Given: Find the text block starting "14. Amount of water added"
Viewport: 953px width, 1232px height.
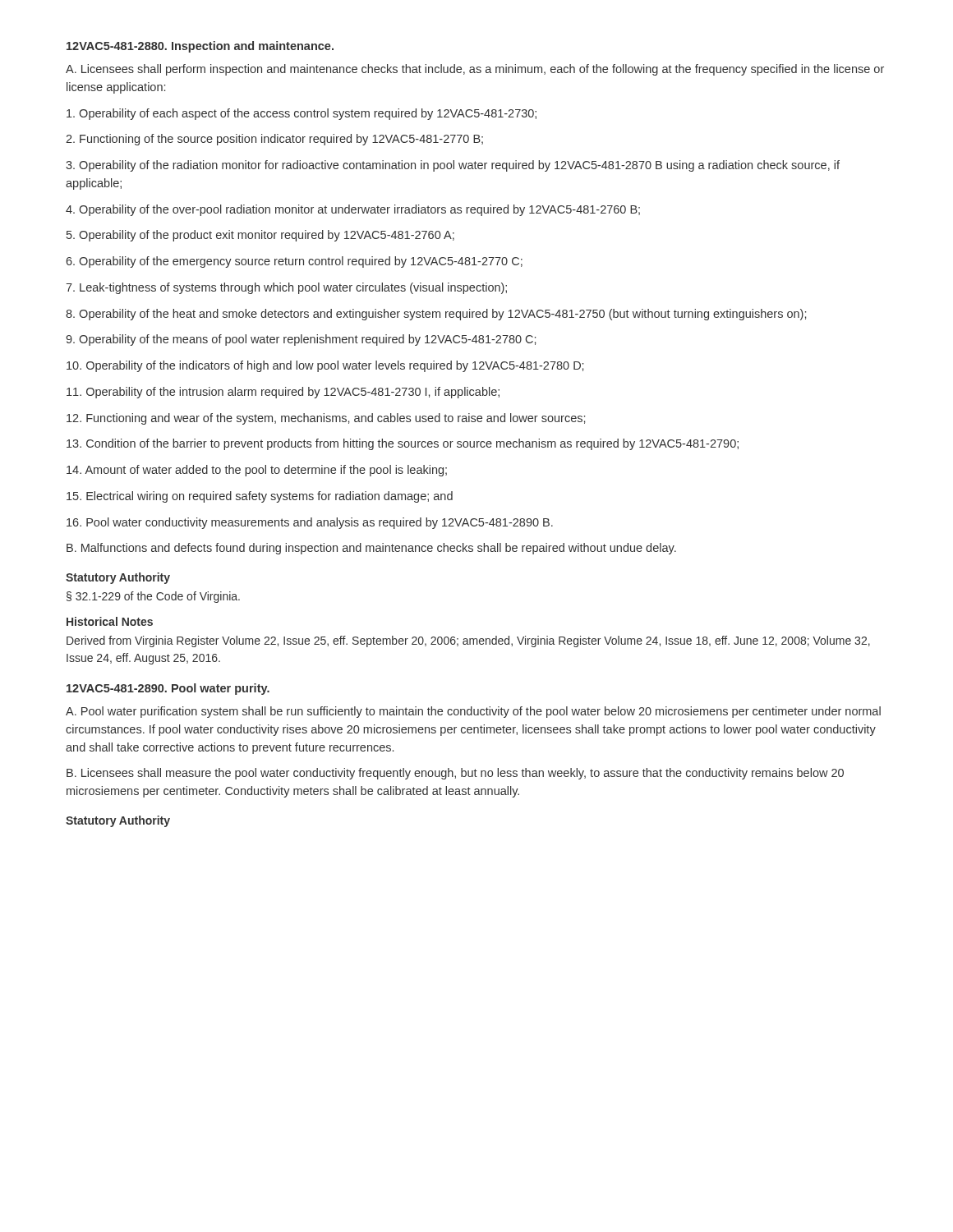Looking at the screenshot, I should (x=257, y=470).
